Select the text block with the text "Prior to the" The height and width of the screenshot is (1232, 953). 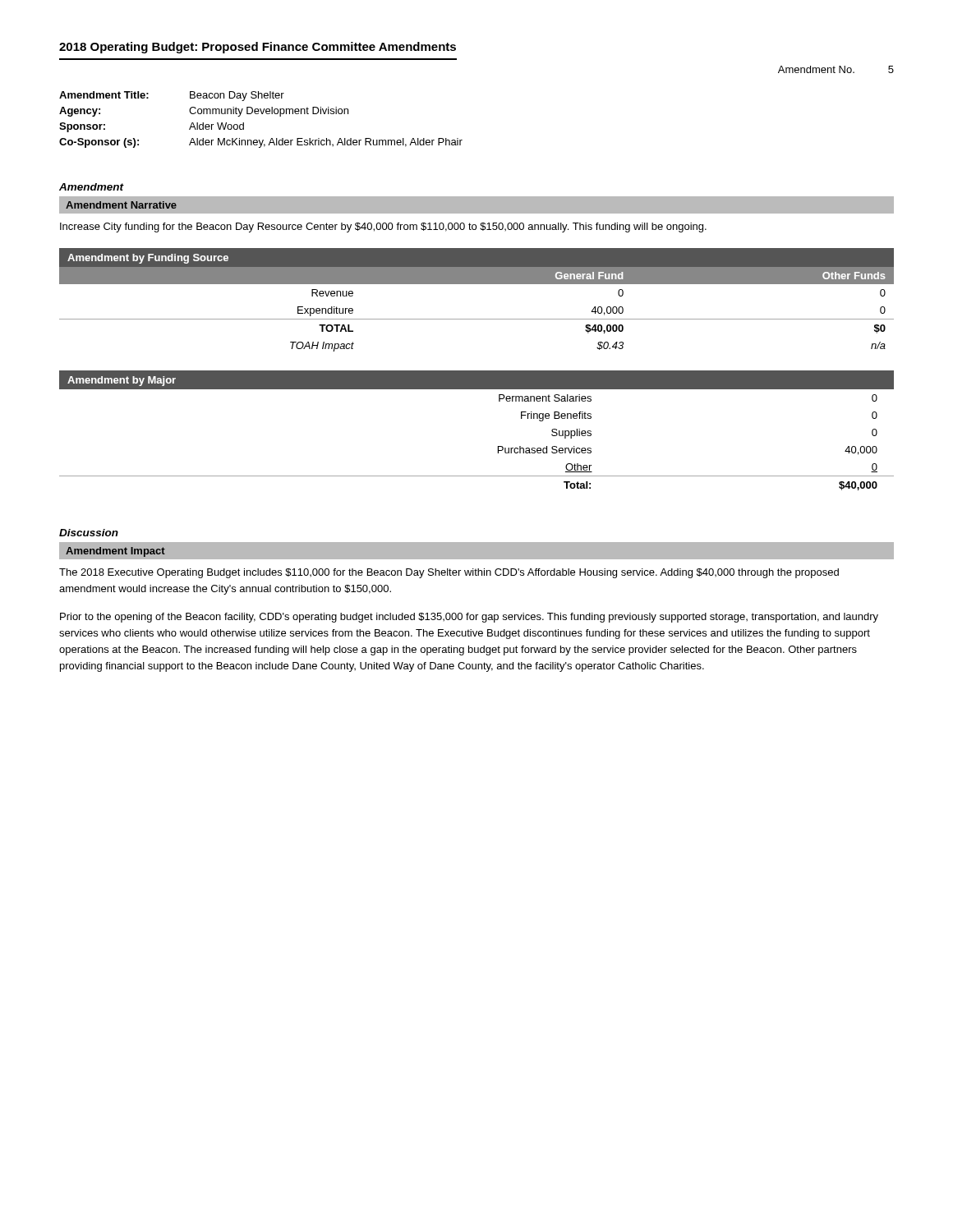tap(469, 641)
